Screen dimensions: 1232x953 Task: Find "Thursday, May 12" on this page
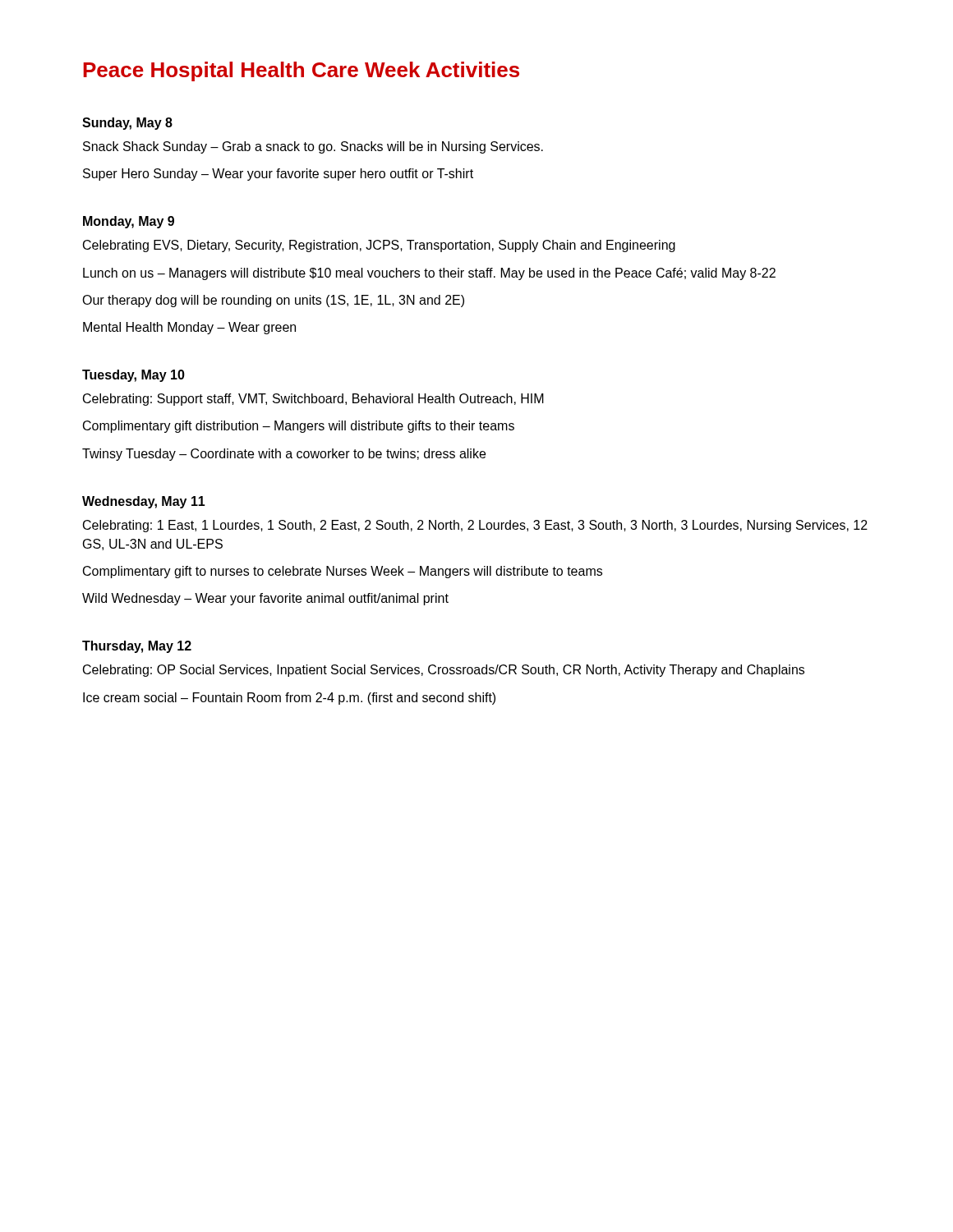(137, 646)
